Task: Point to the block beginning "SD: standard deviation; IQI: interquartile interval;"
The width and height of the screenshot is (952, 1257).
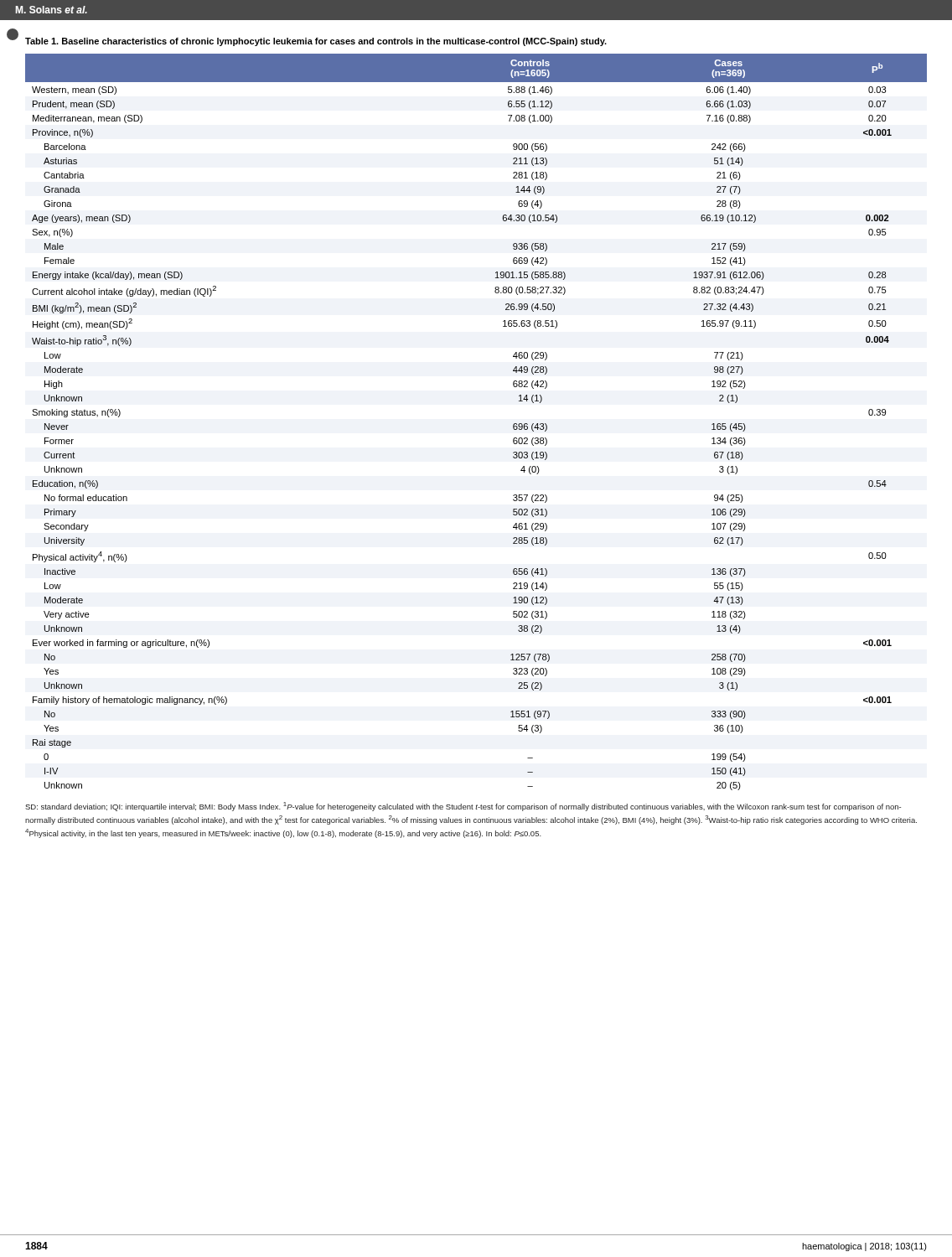Action: 471,819
